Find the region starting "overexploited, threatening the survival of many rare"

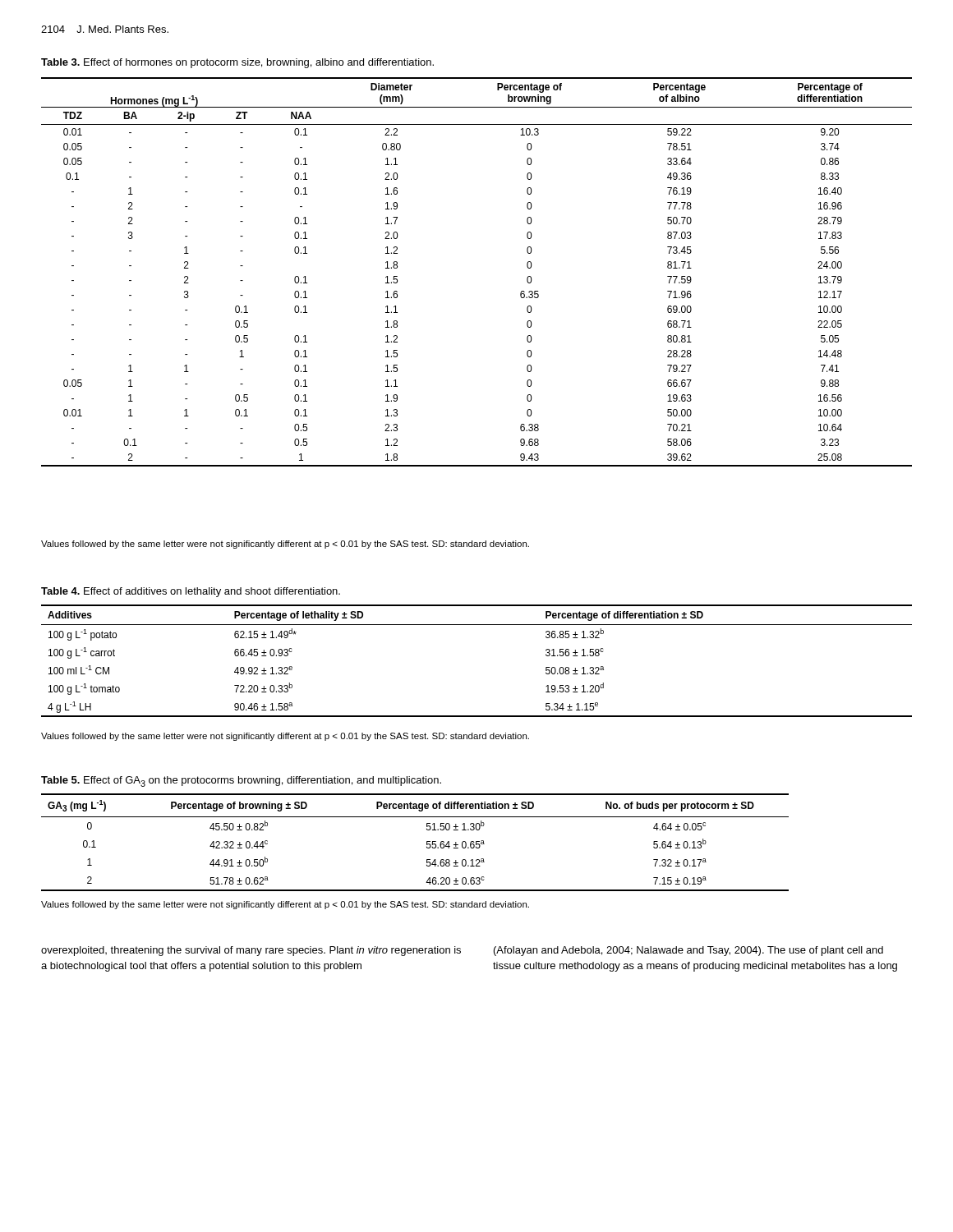[251, 958]
